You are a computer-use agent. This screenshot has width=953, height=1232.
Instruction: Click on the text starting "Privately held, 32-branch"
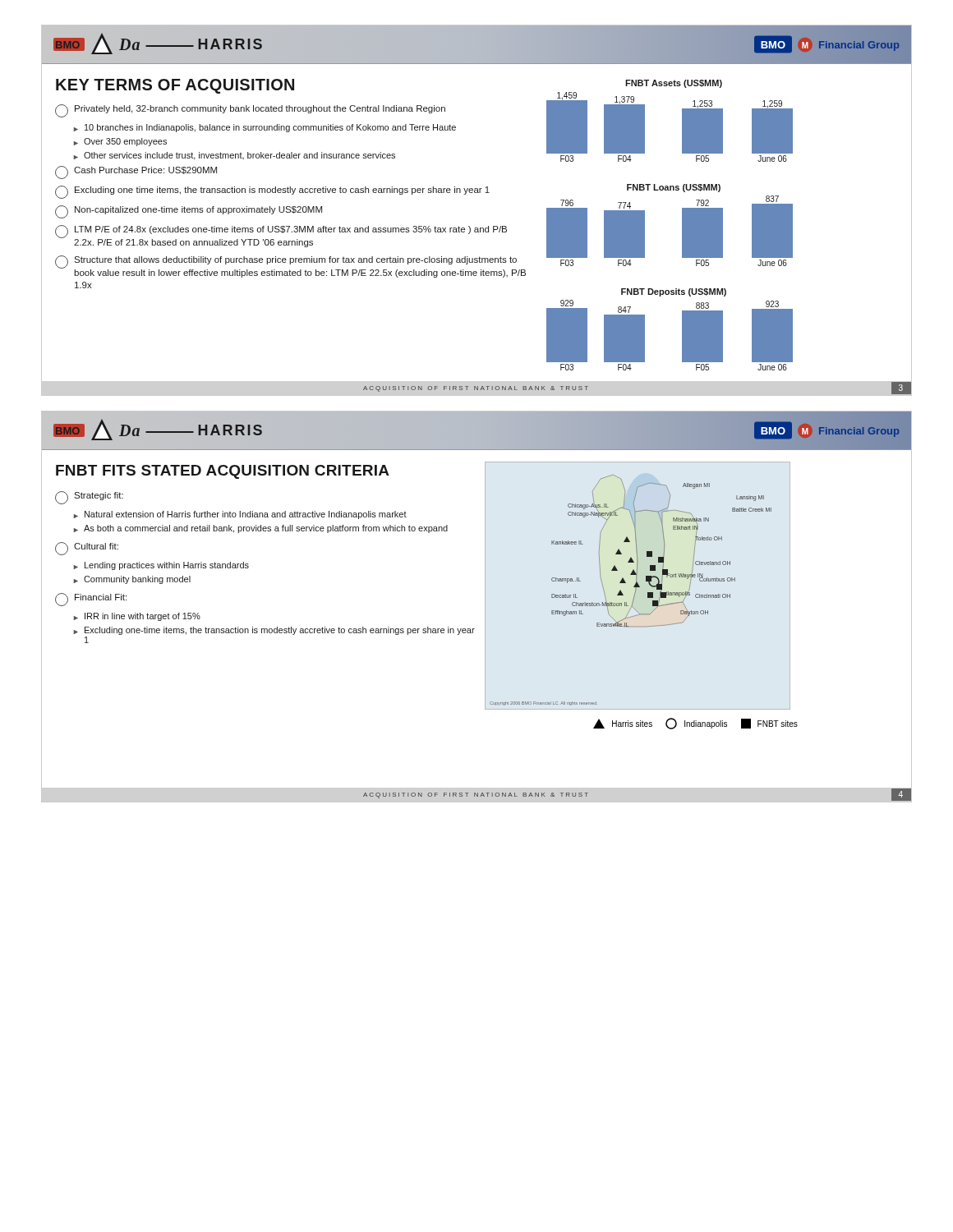(x=291, y=110)
